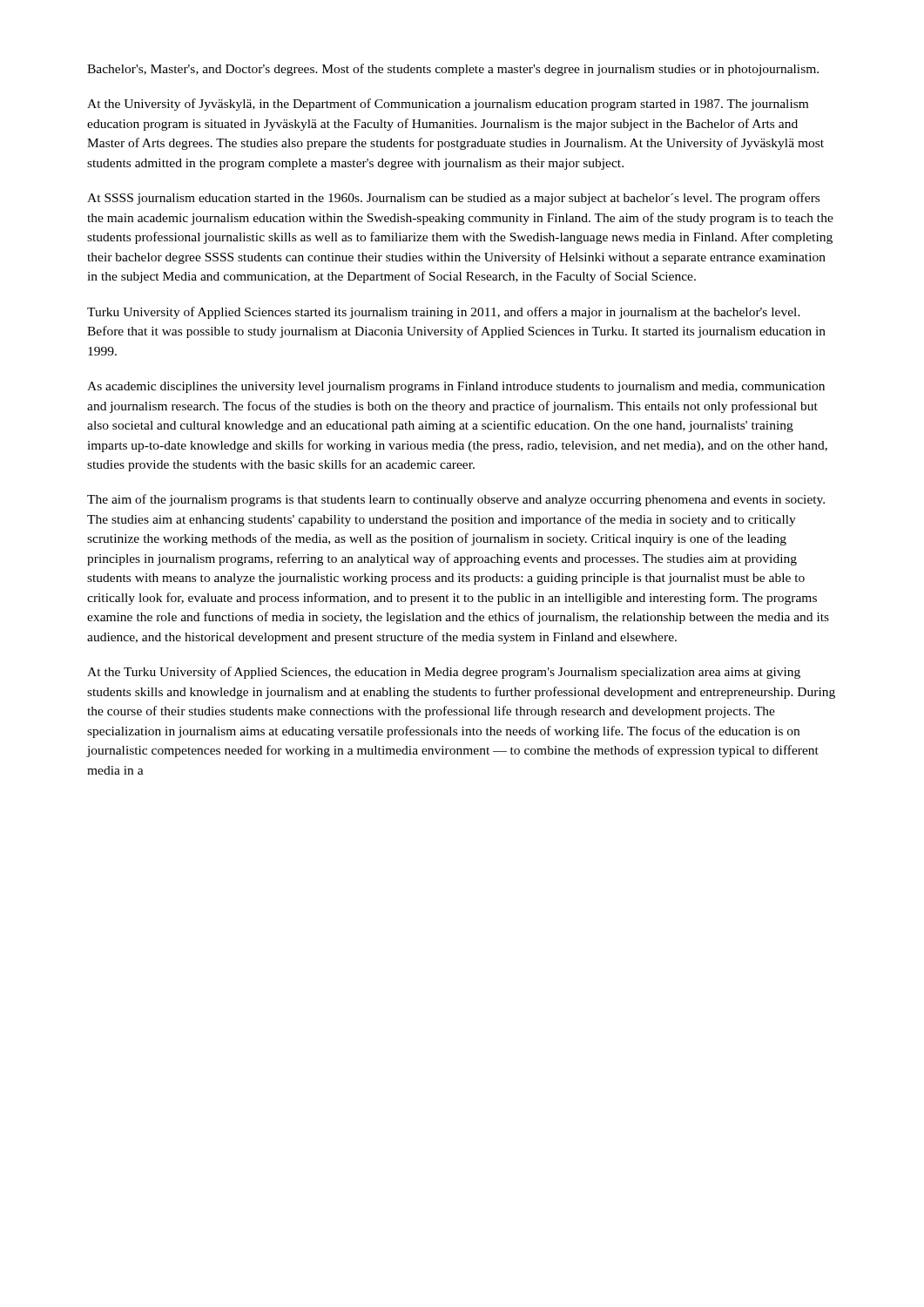Screen dimensions: 1307x924
Task: Click the passage that begins "Turku University of"
Action: [x=456, y=331]
